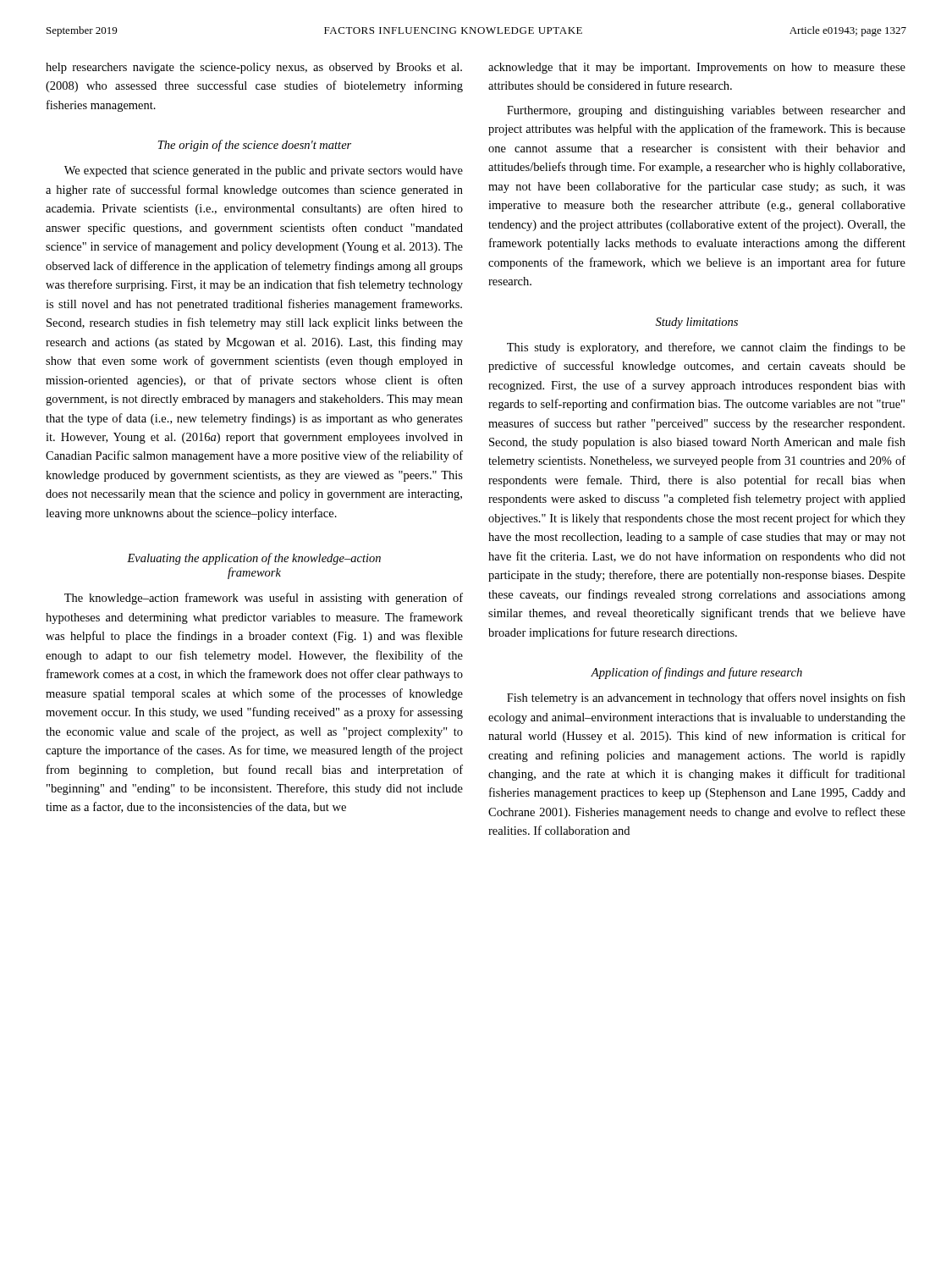Find the block on this page that starts "help researchers navigate"
This screenshot has width=952, height=1270.
(254, 86)
